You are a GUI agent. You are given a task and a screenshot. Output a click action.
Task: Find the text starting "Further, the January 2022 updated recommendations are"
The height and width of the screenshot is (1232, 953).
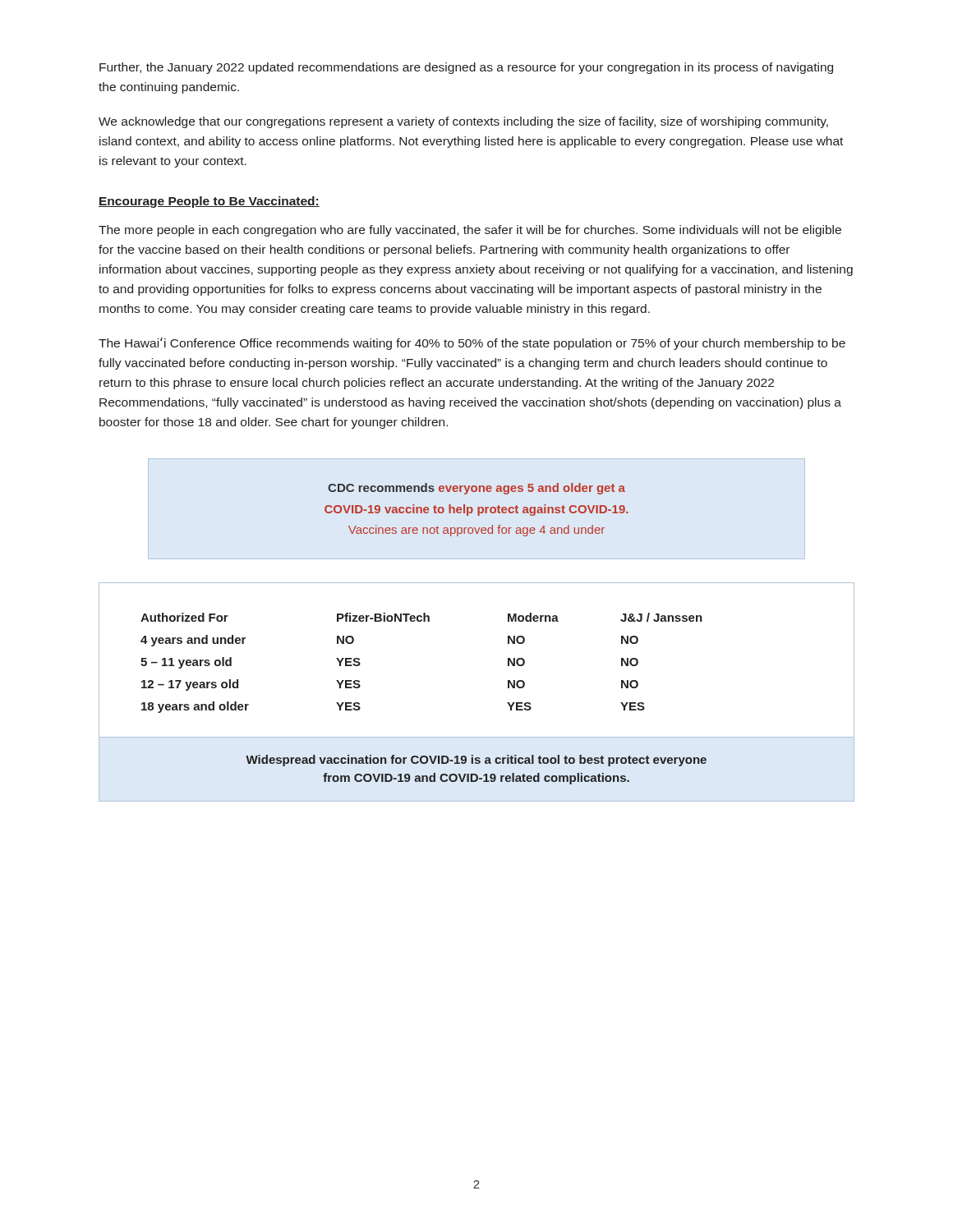[466, 77]
